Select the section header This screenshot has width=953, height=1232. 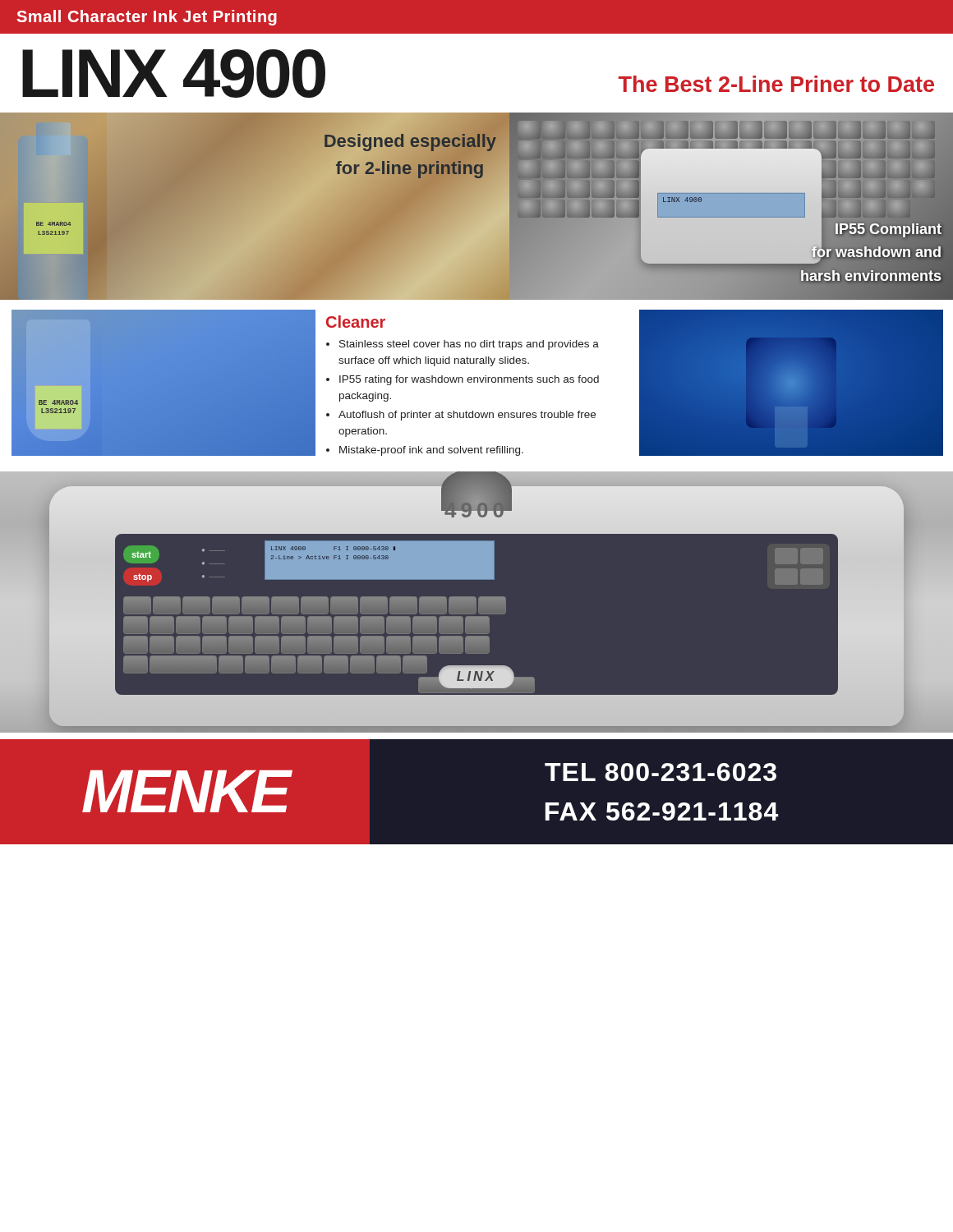(x=355, y=322)
